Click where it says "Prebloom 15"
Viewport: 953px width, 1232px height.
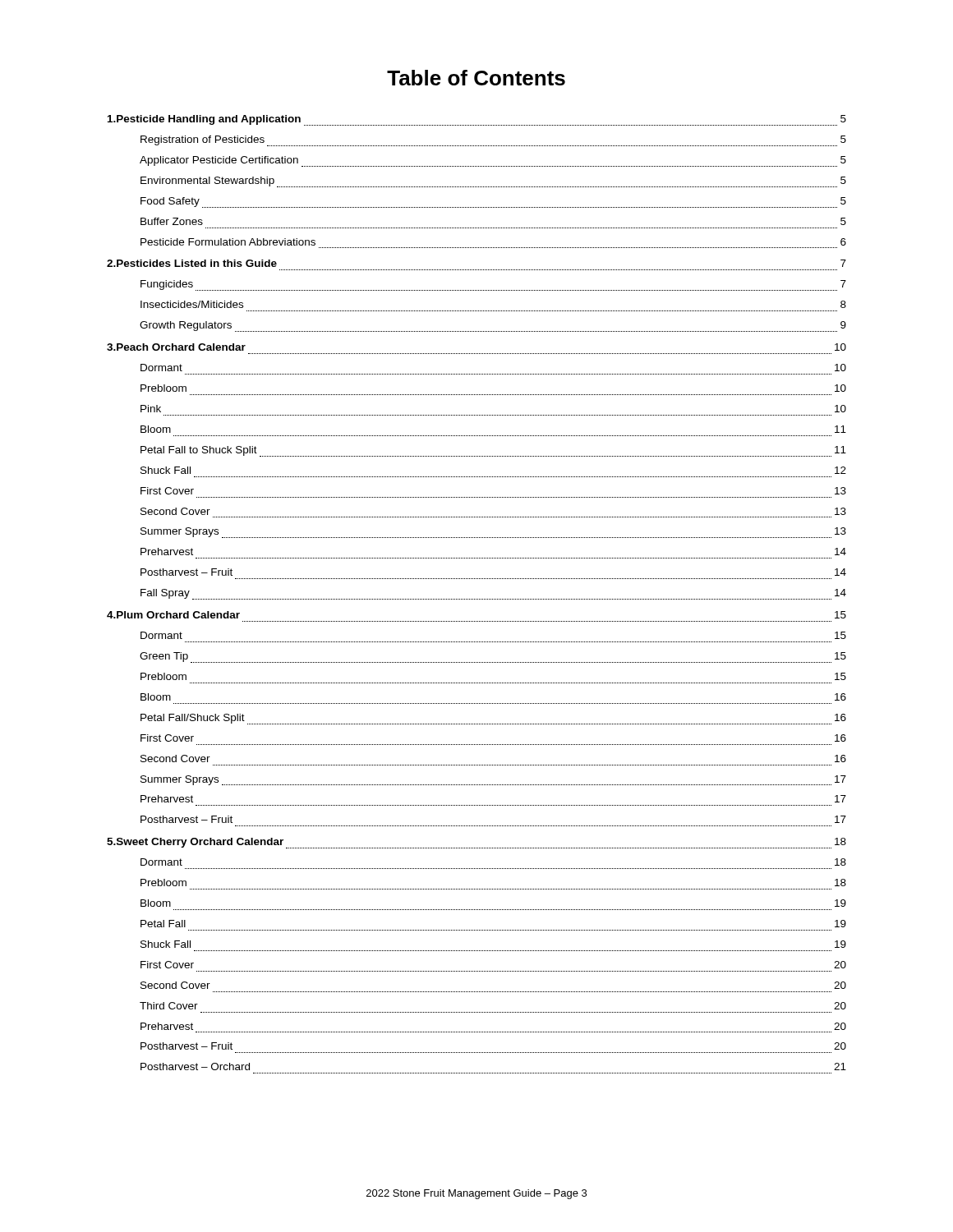coord(476,677)
